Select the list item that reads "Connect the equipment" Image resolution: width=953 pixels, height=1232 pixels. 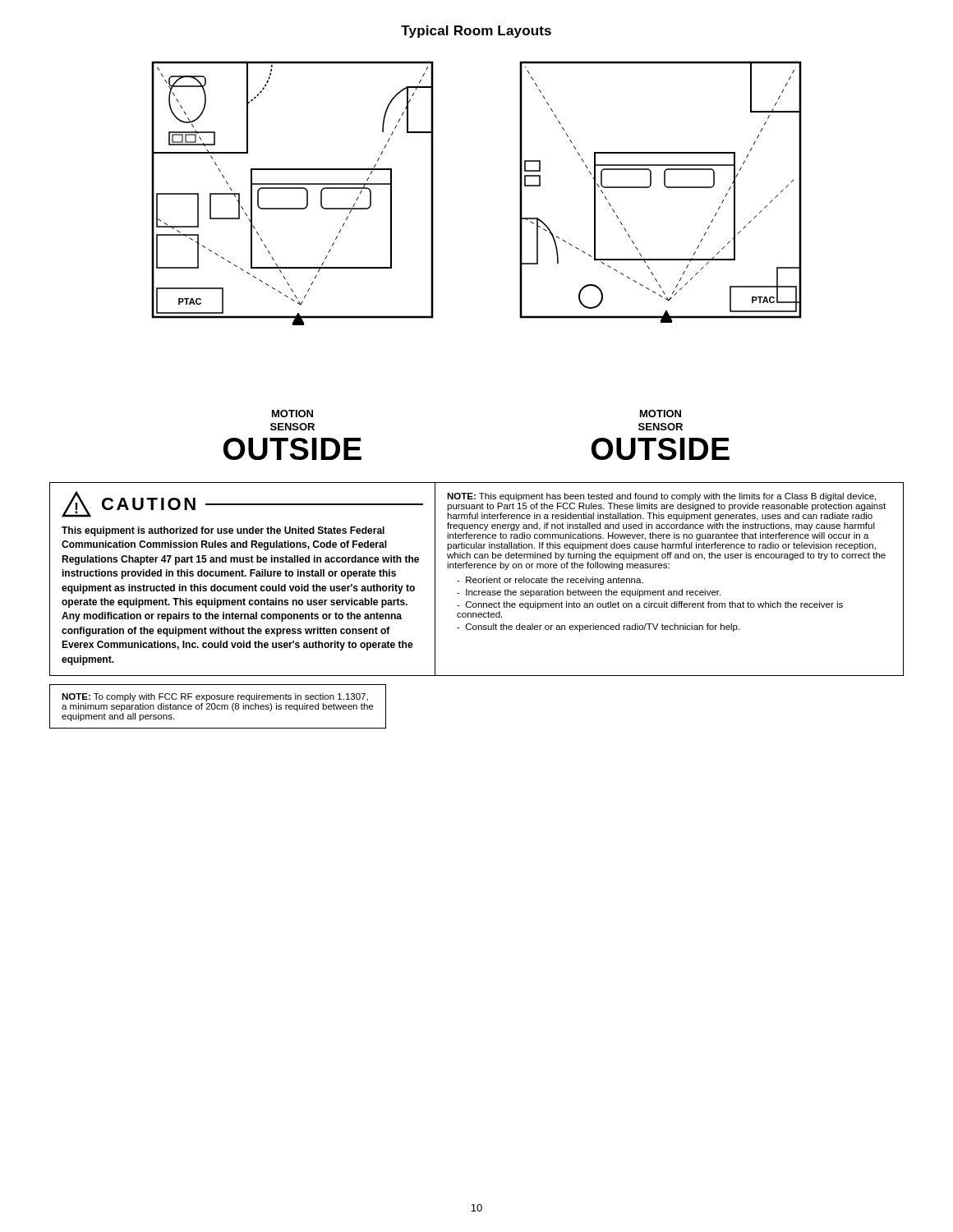click(650, 609)
